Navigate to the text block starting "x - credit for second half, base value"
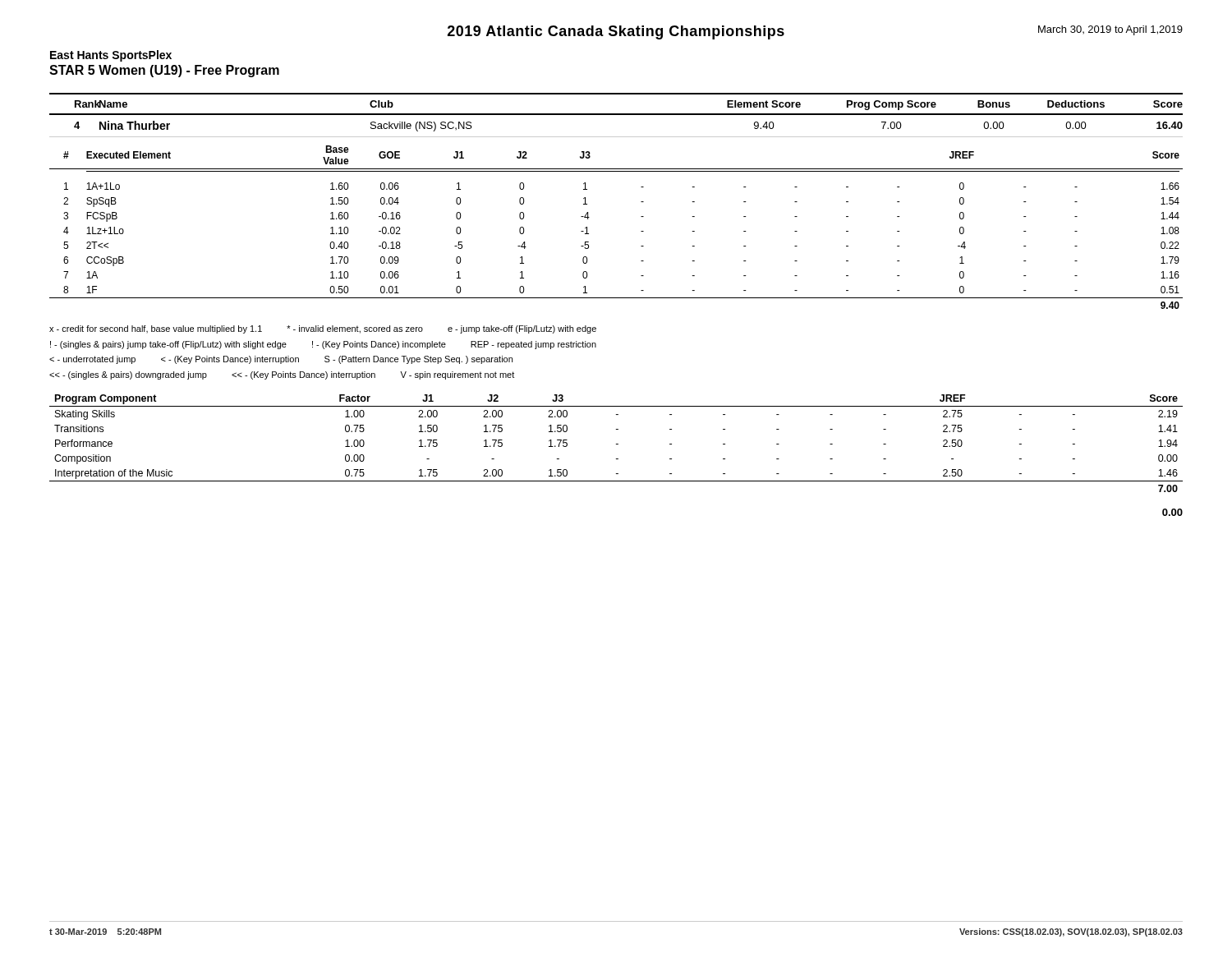 tap(323, 329)
